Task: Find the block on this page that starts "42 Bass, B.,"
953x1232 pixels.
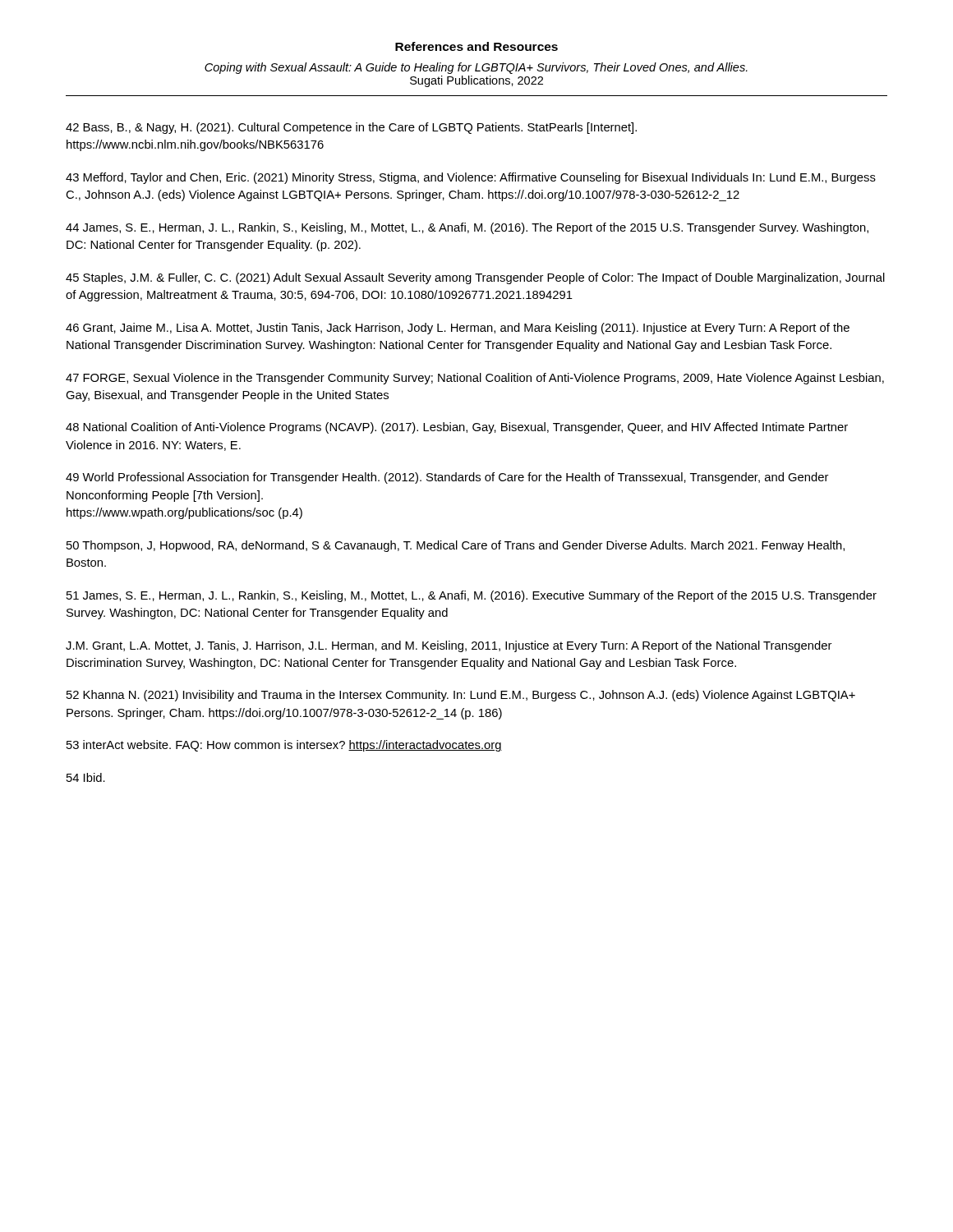Action: [352, 136]
